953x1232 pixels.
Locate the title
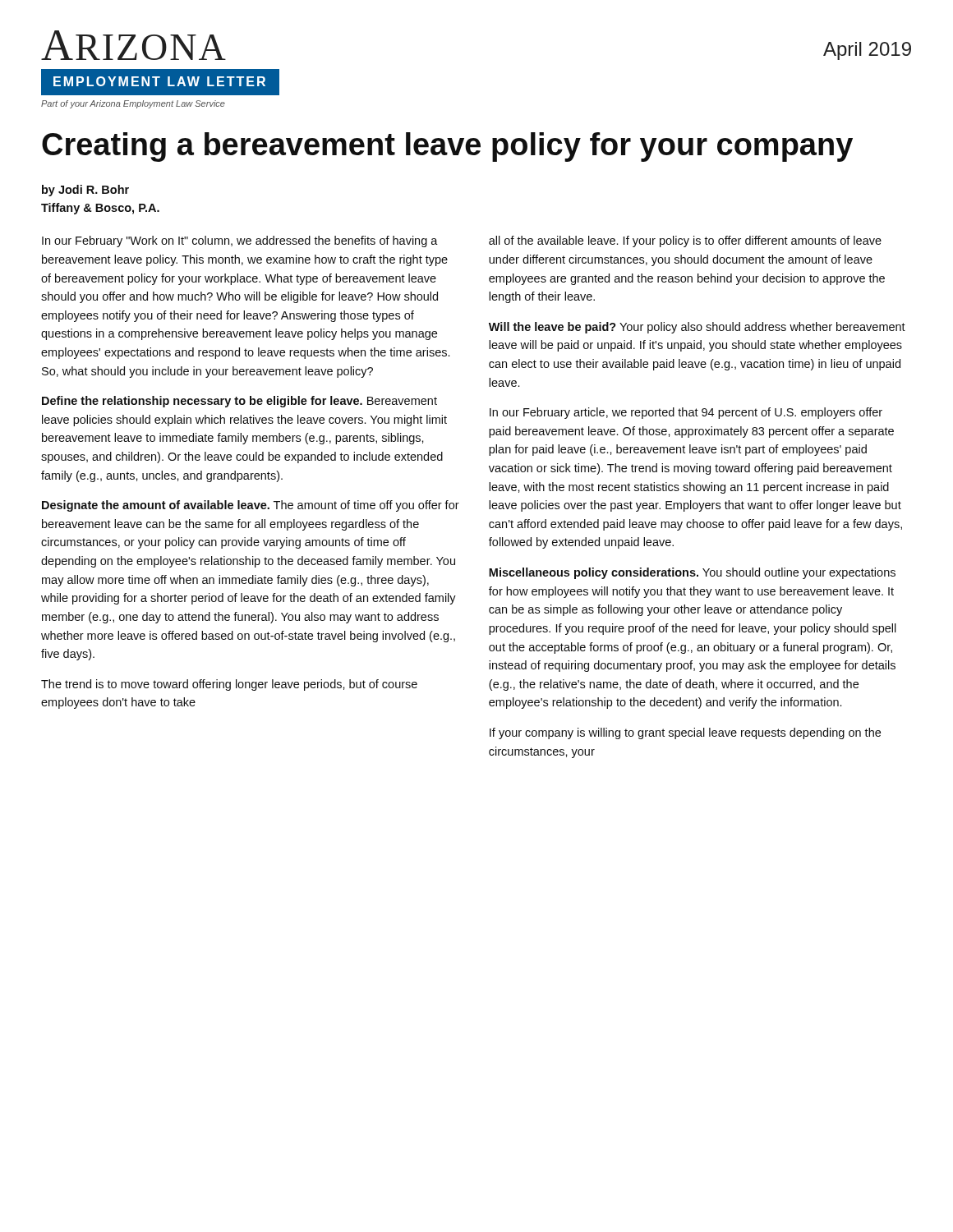coord(476,145)
